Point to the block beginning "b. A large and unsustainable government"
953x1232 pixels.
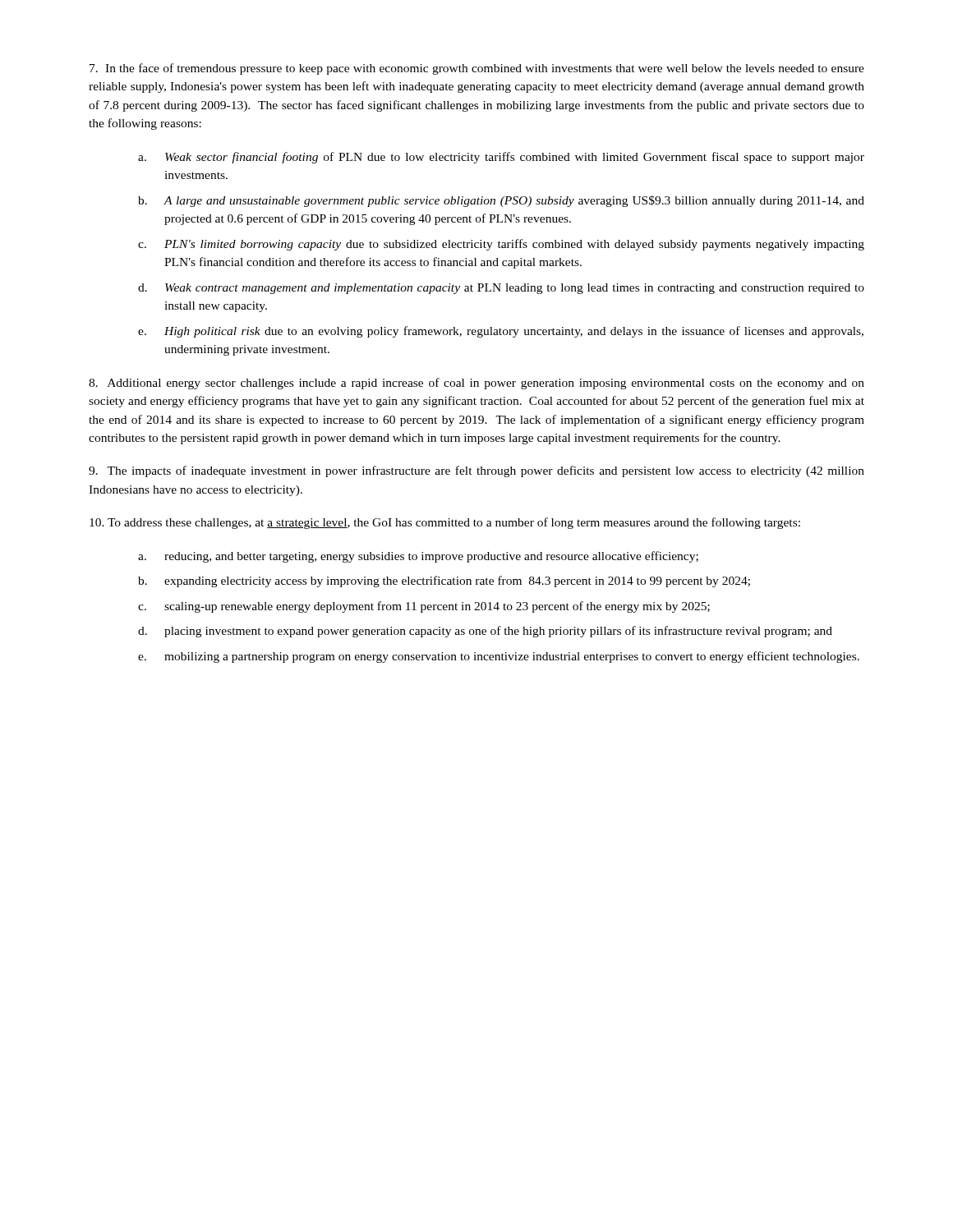[x=501, y=210]
